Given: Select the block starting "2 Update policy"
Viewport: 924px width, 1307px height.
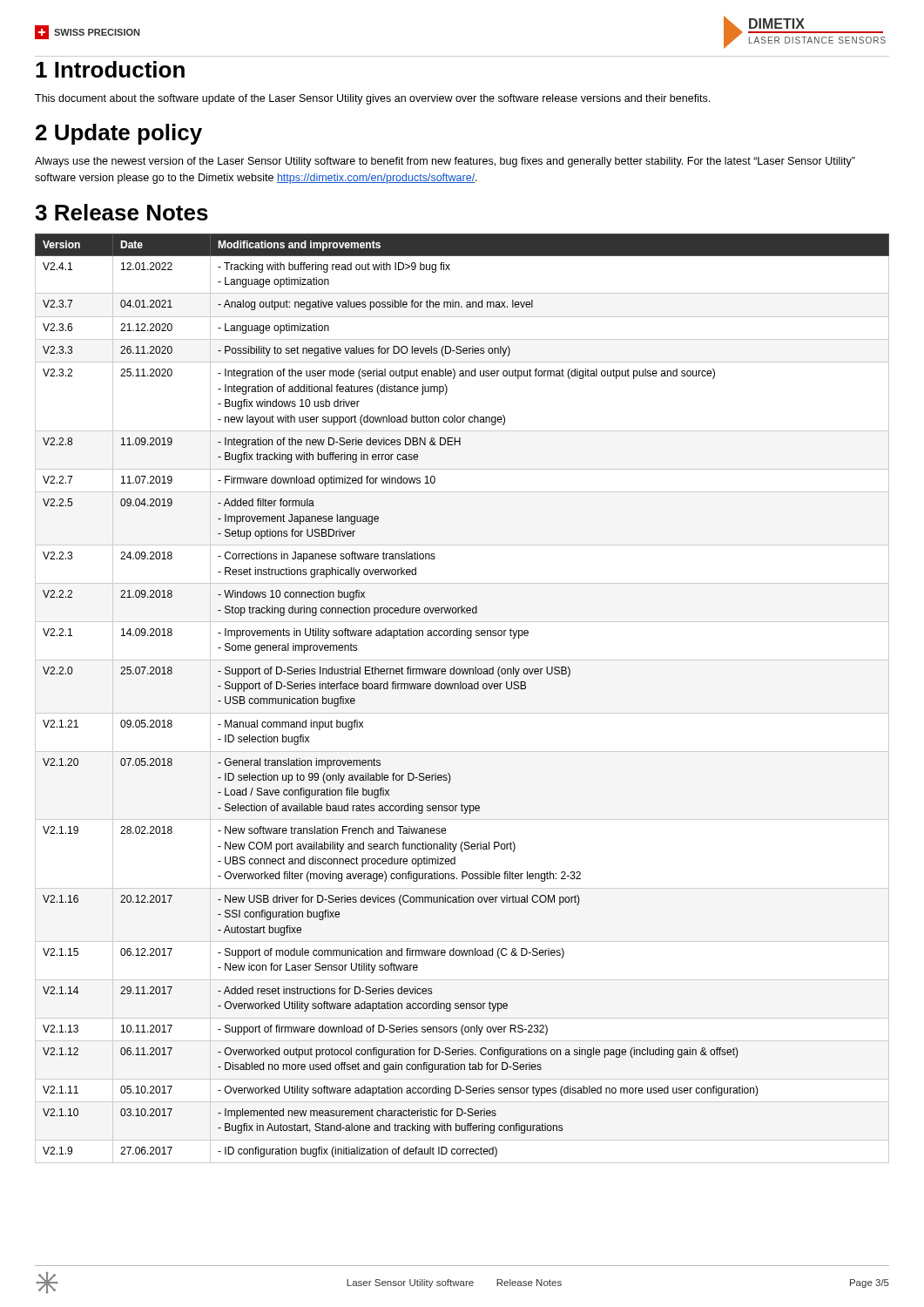Looking at the screenshot, I should click(119, 134).
